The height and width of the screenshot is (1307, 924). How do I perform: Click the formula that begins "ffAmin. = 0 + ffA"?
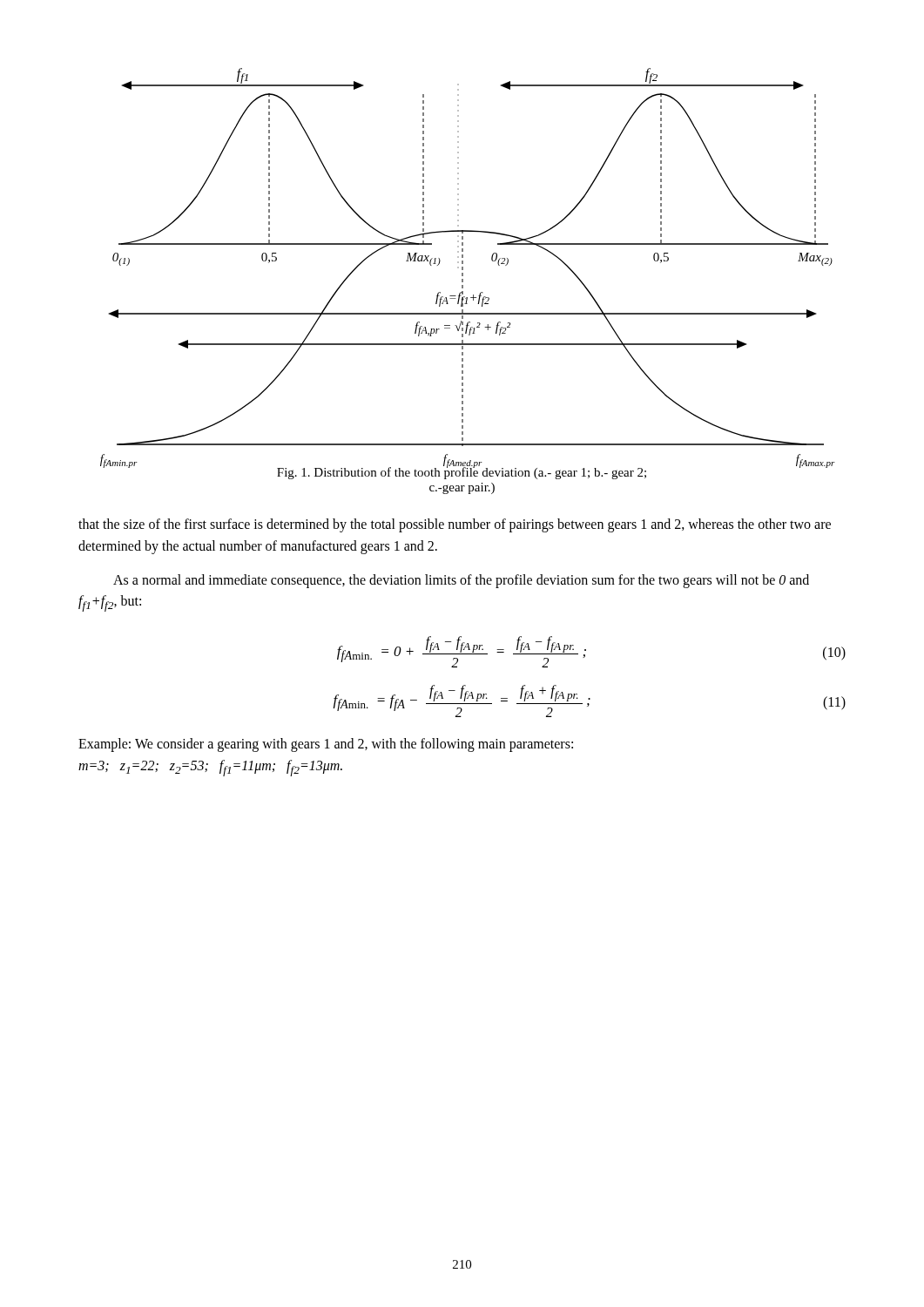pos(591,653)
